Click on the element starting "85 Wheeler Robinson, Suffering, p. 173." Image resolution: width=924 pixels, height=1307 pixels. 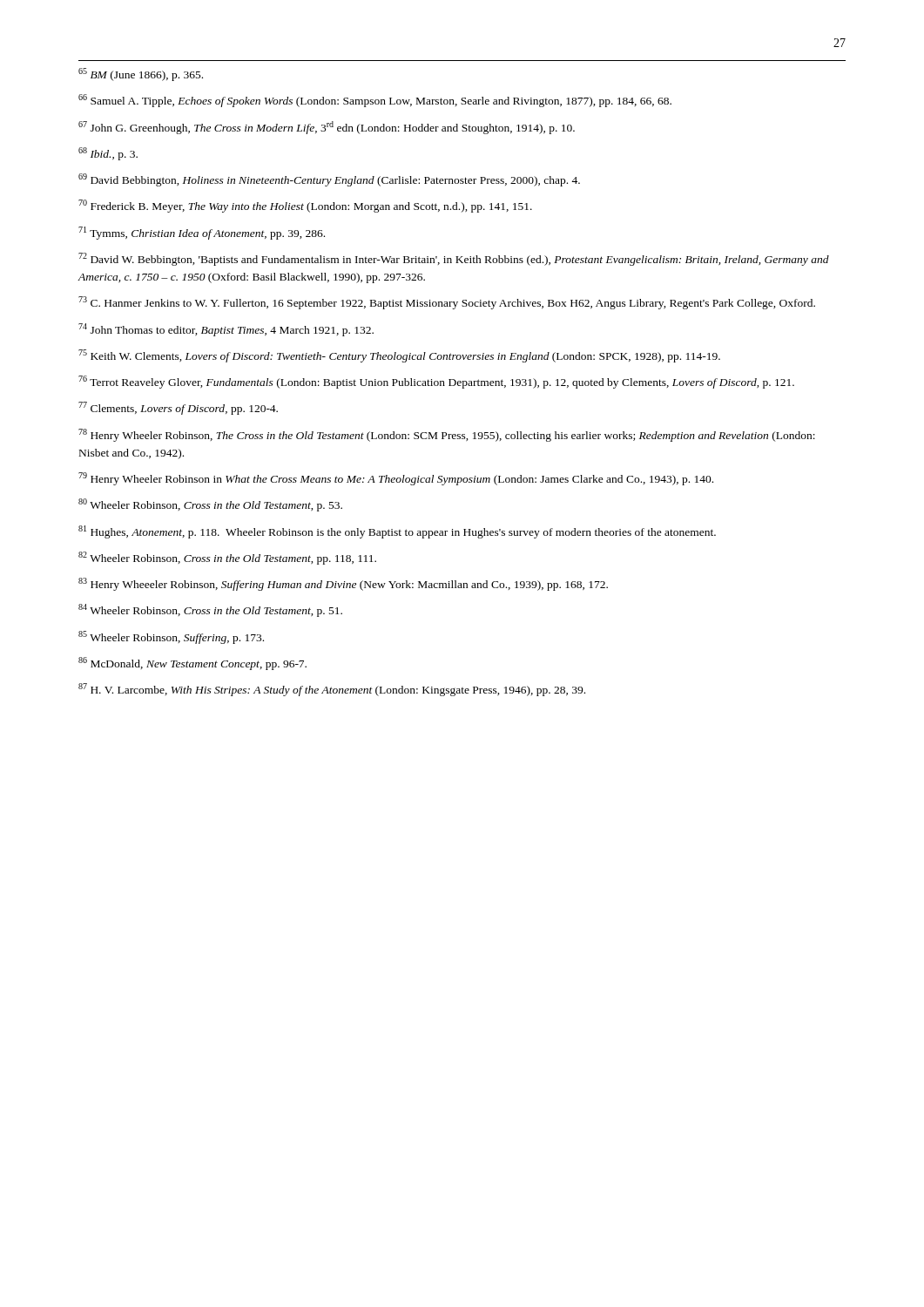(172, 636)
